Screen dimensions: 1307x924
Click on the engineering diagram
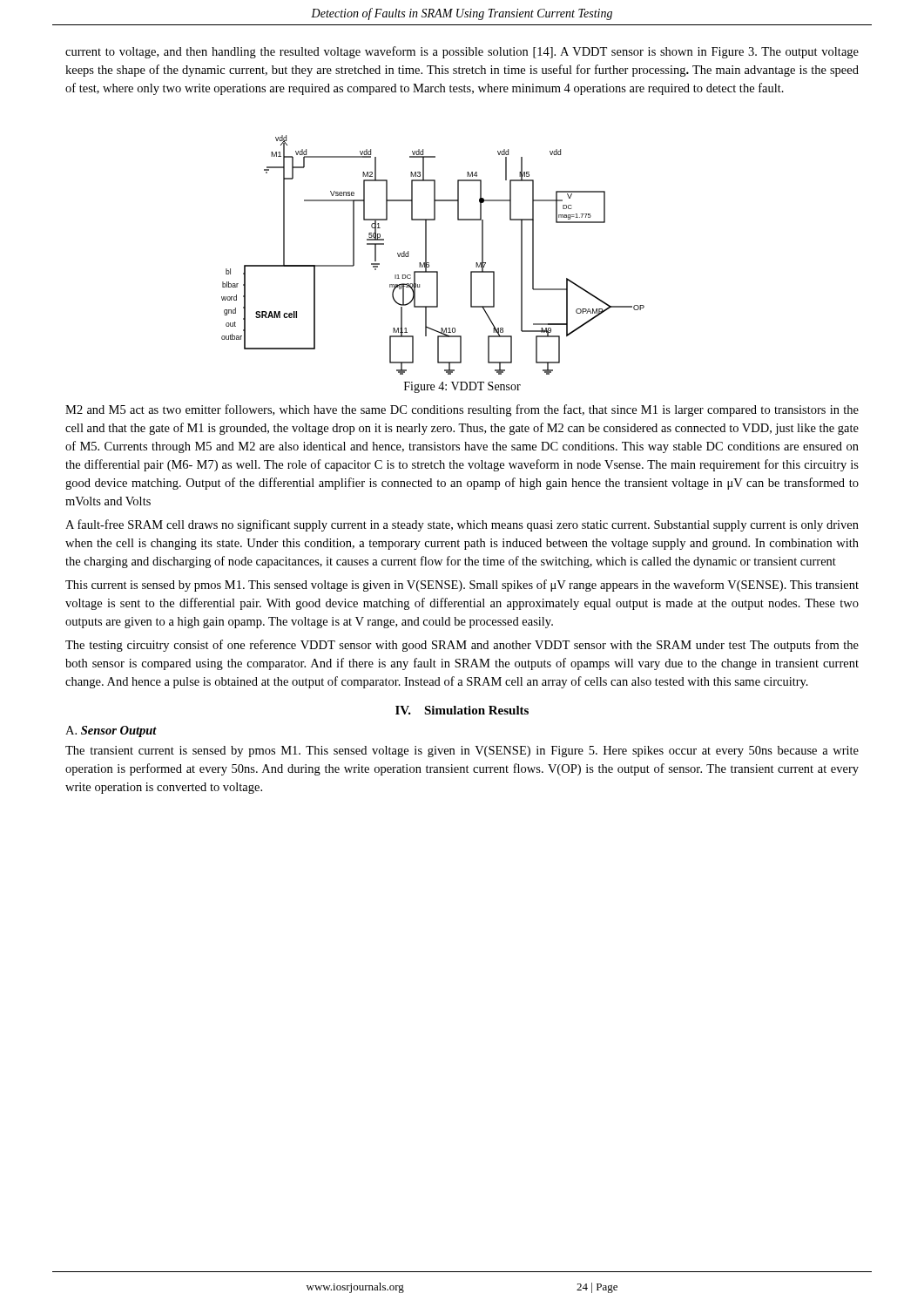(462, 241)
